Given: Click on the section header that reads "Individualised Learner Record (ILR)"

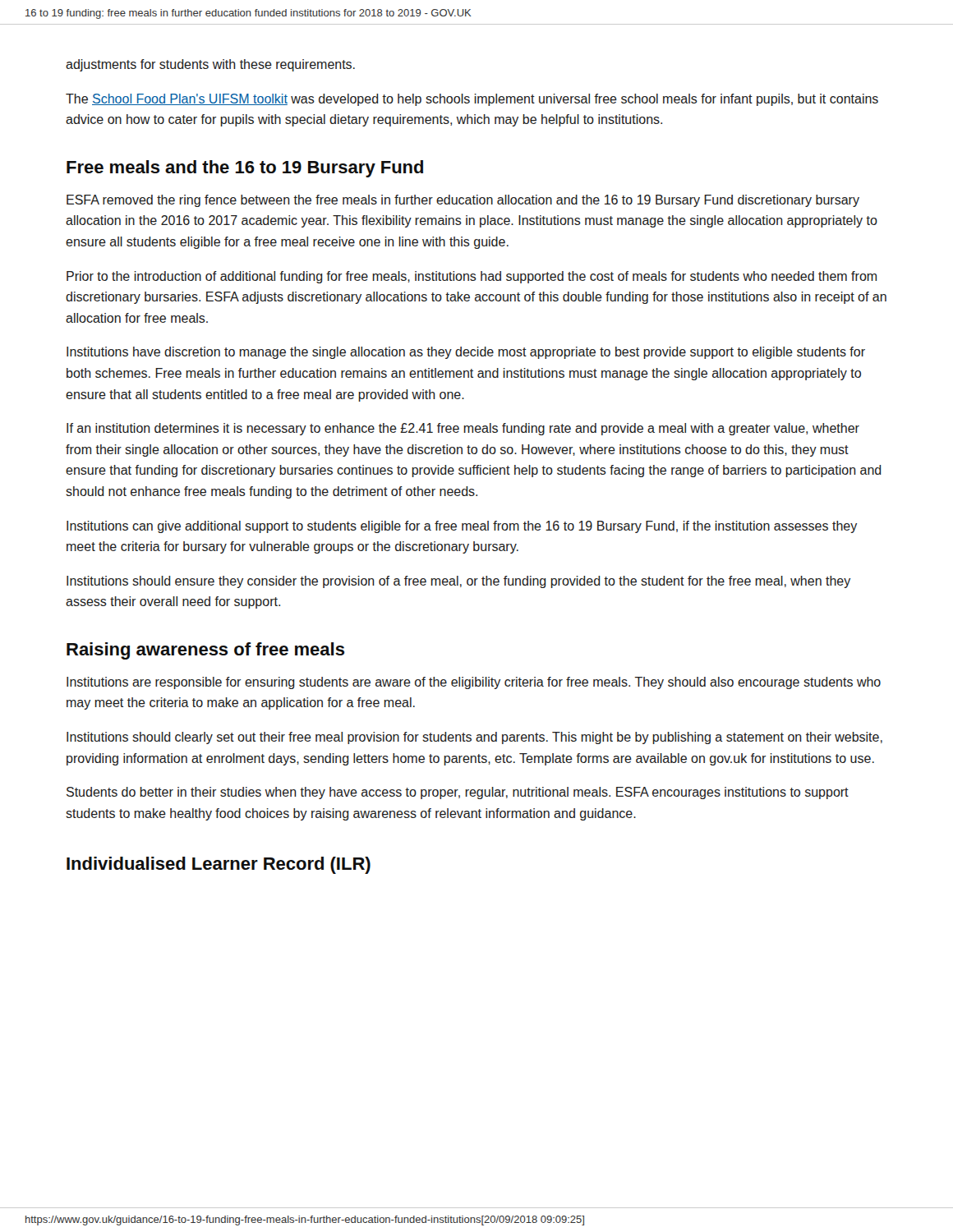Looking at the screenshot, I should click(x=218, y=864).
